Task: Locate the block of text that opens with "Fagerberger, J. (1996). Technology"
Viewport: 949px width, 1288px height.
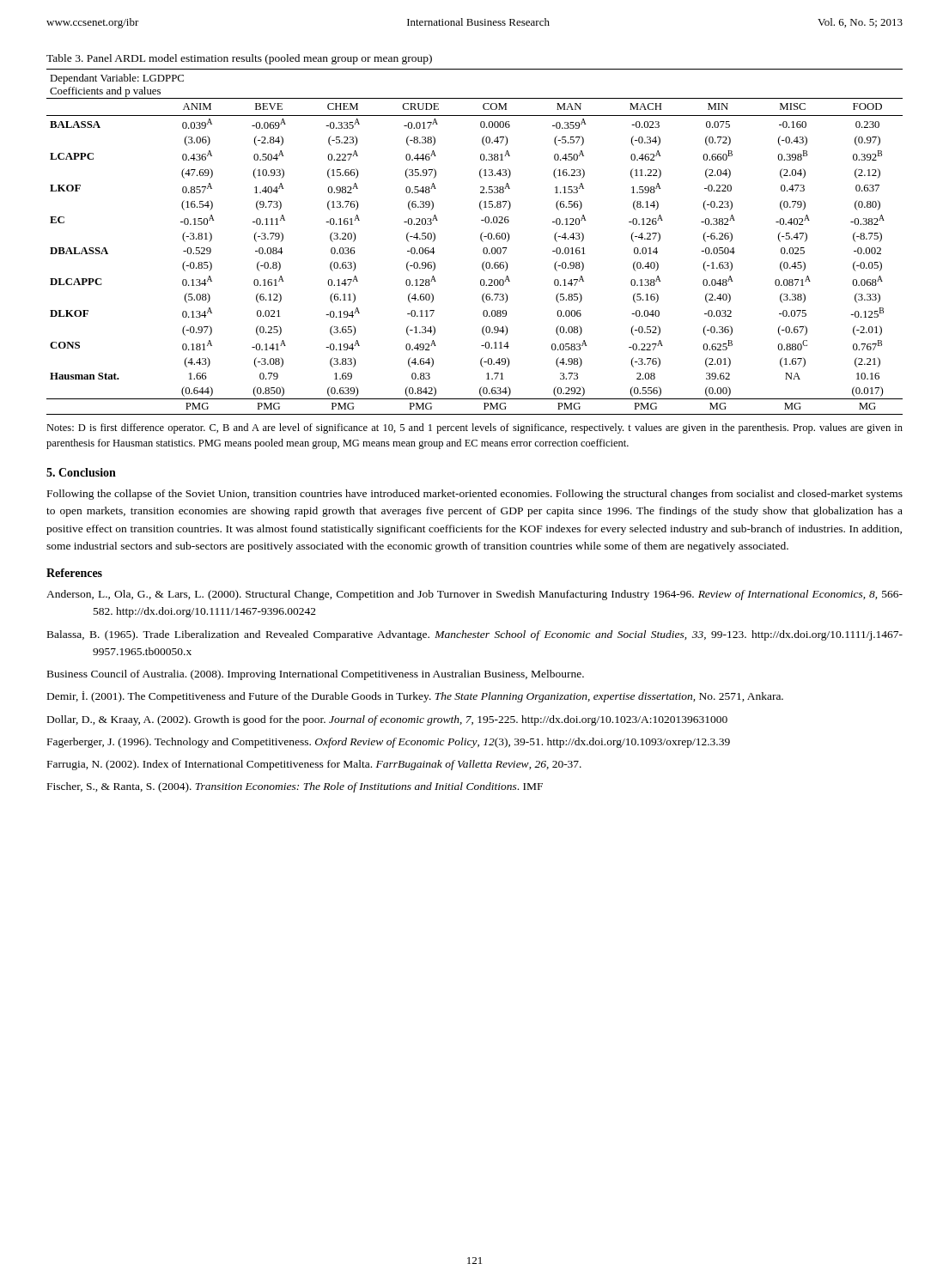Action: point(388,741)
